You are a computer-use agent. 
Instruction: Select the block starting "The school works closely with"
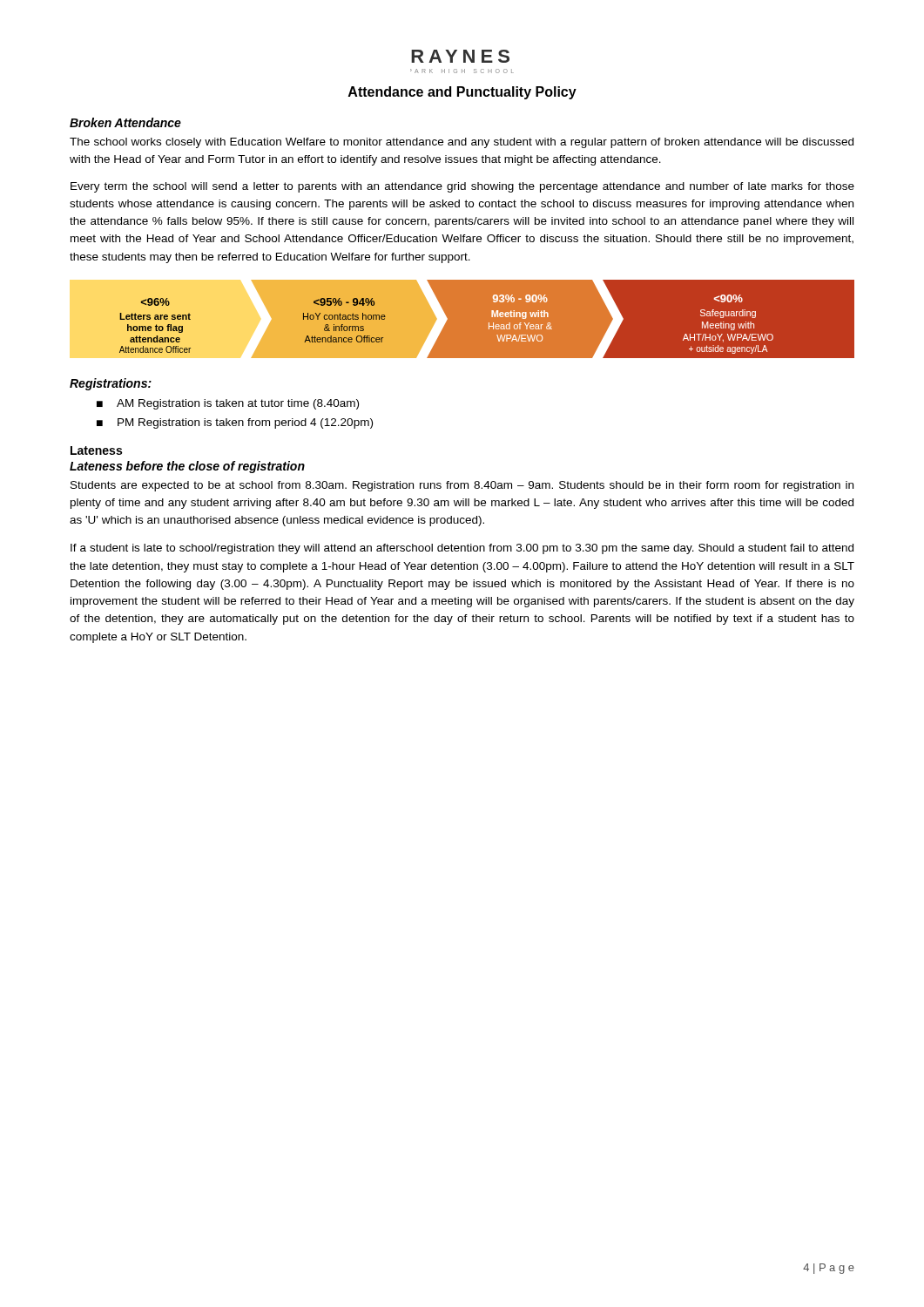pyautogui.click(x=462, y=150)
